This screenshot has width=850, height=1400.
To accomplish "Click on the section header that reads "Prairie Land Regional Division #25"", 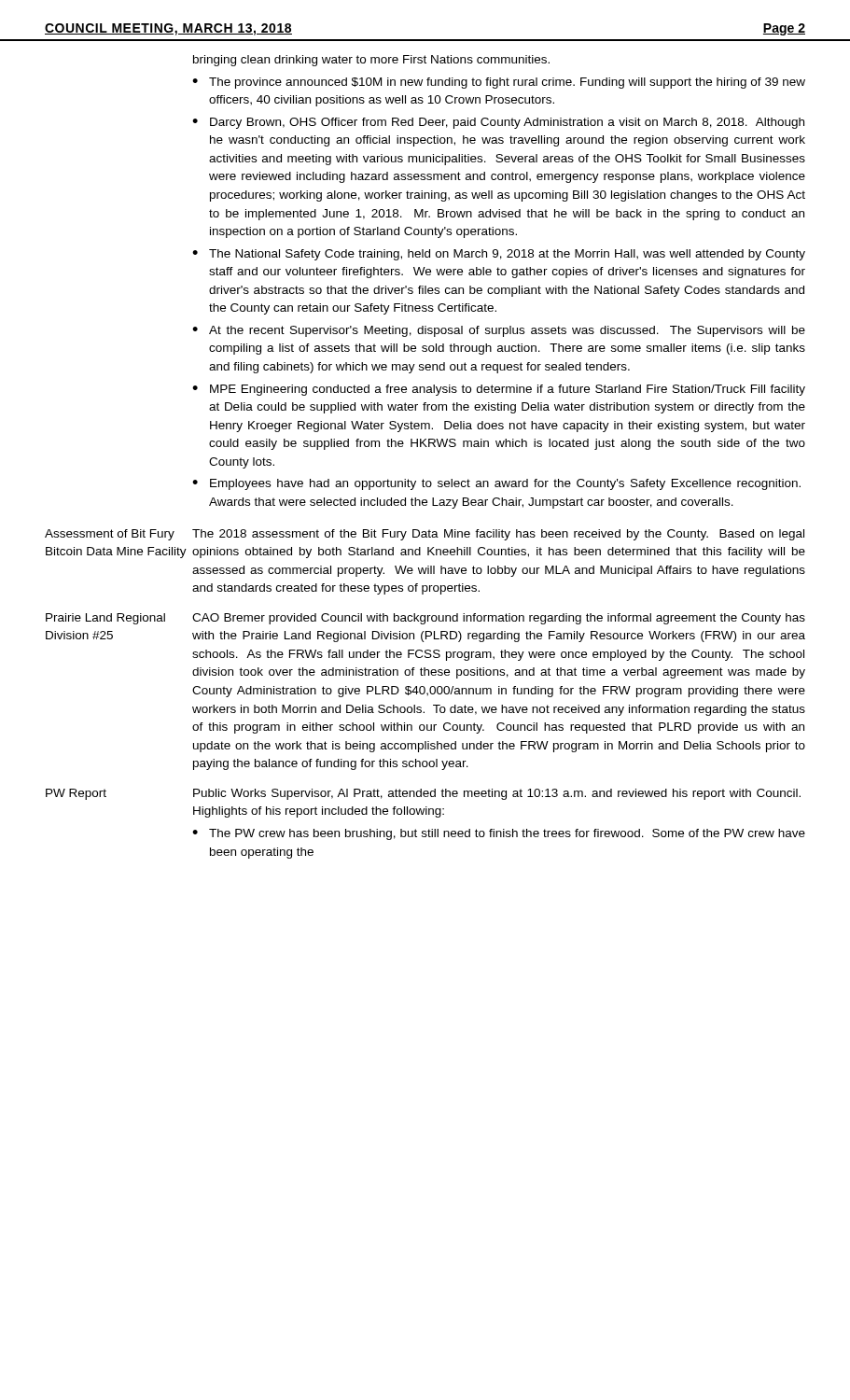I will pos(105,626).
